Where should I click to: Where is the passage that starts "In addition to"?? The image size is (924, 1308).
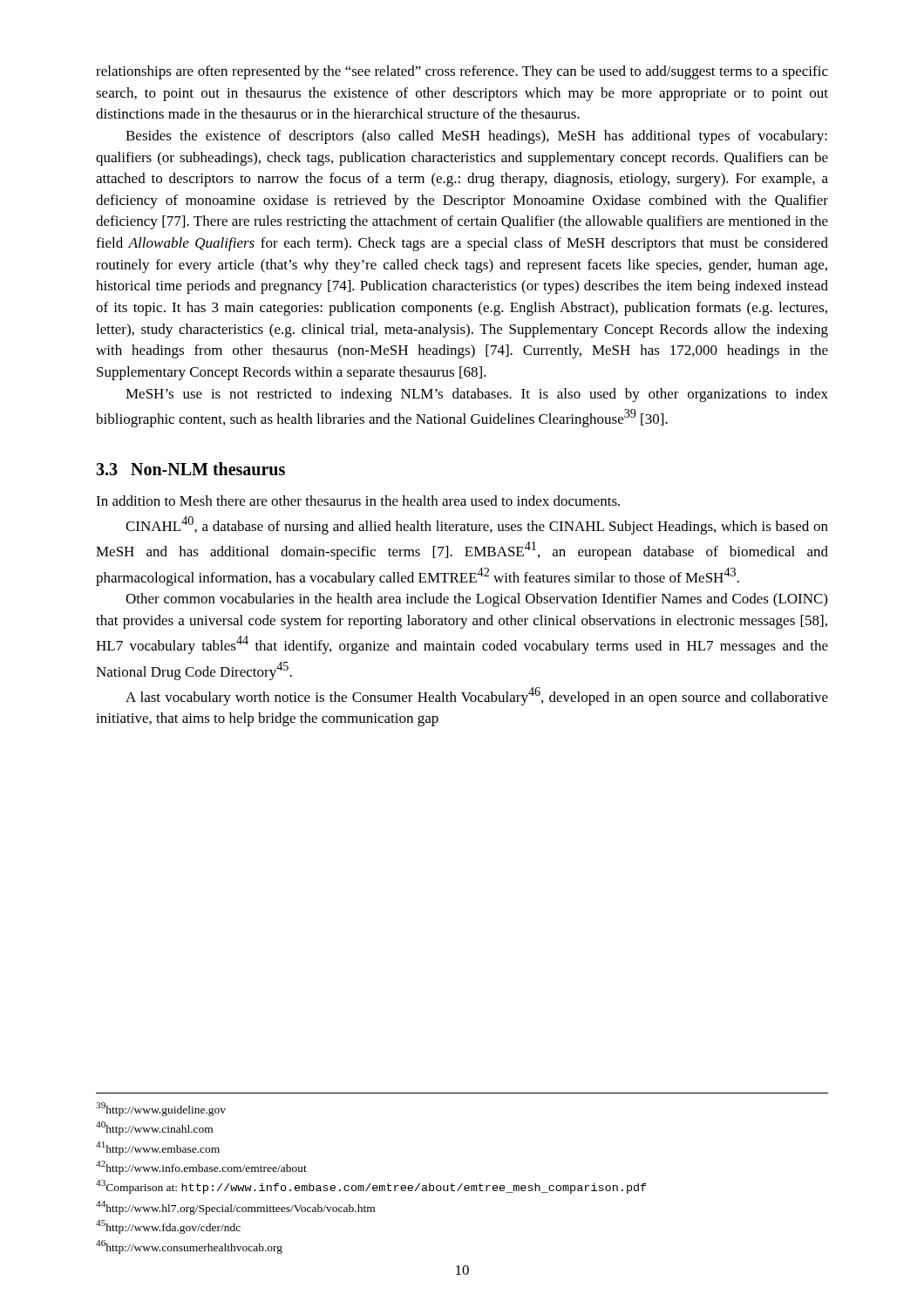pos(462,501)
